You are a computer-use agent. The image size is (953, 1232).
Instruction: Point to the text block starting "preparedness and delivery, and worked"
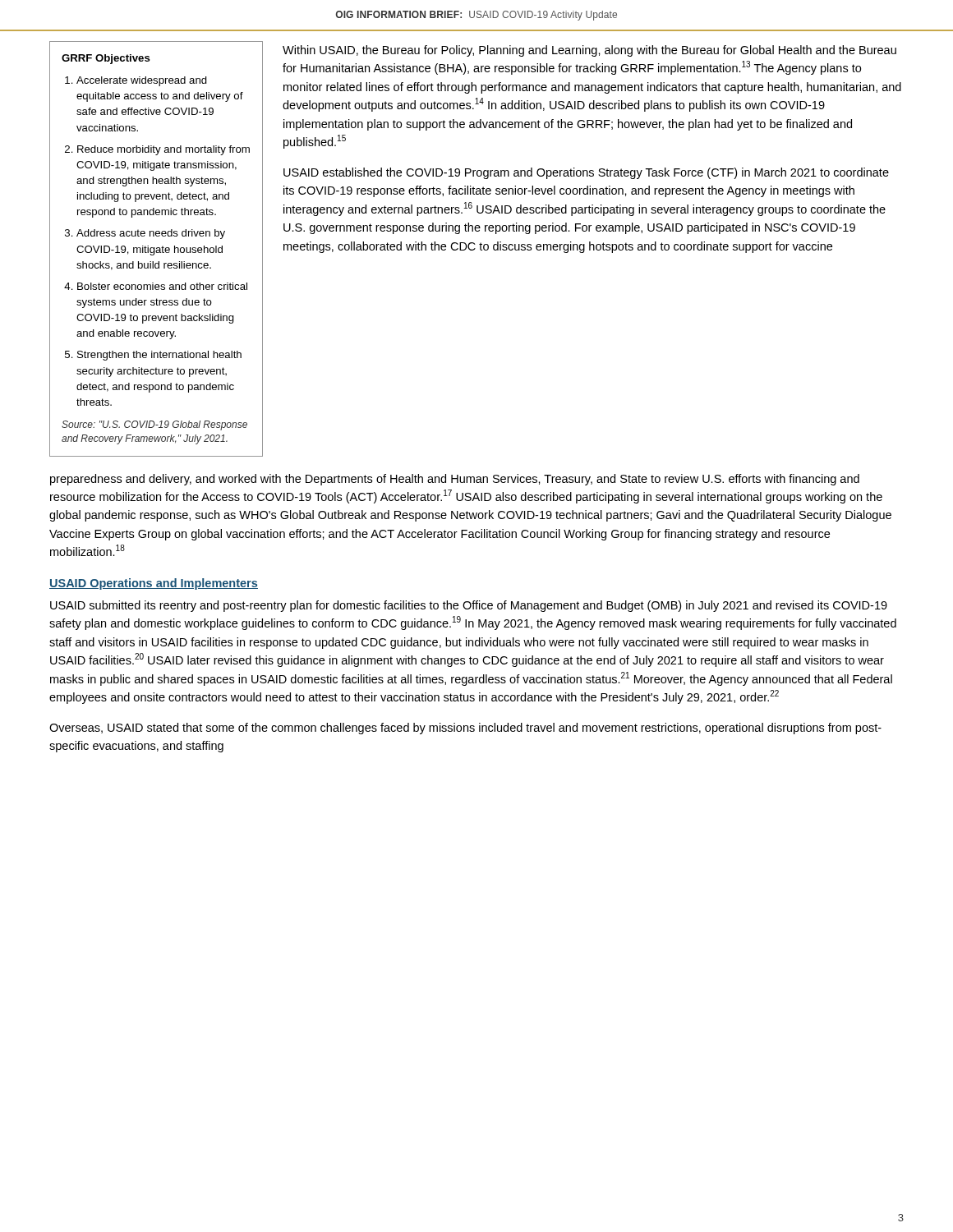[x=476, y=516]
